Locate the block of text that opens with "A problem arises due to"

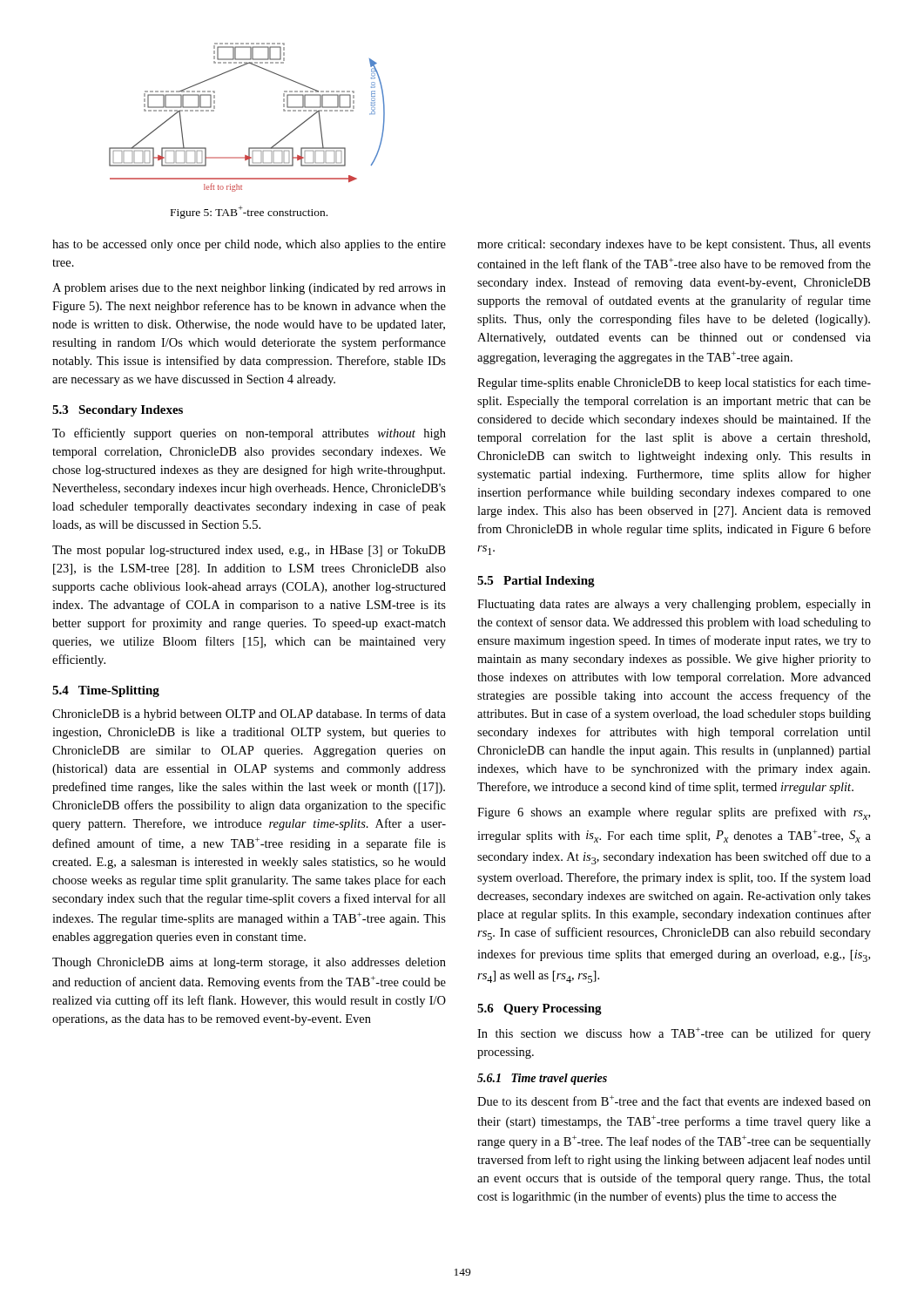[x=249, y=333]
